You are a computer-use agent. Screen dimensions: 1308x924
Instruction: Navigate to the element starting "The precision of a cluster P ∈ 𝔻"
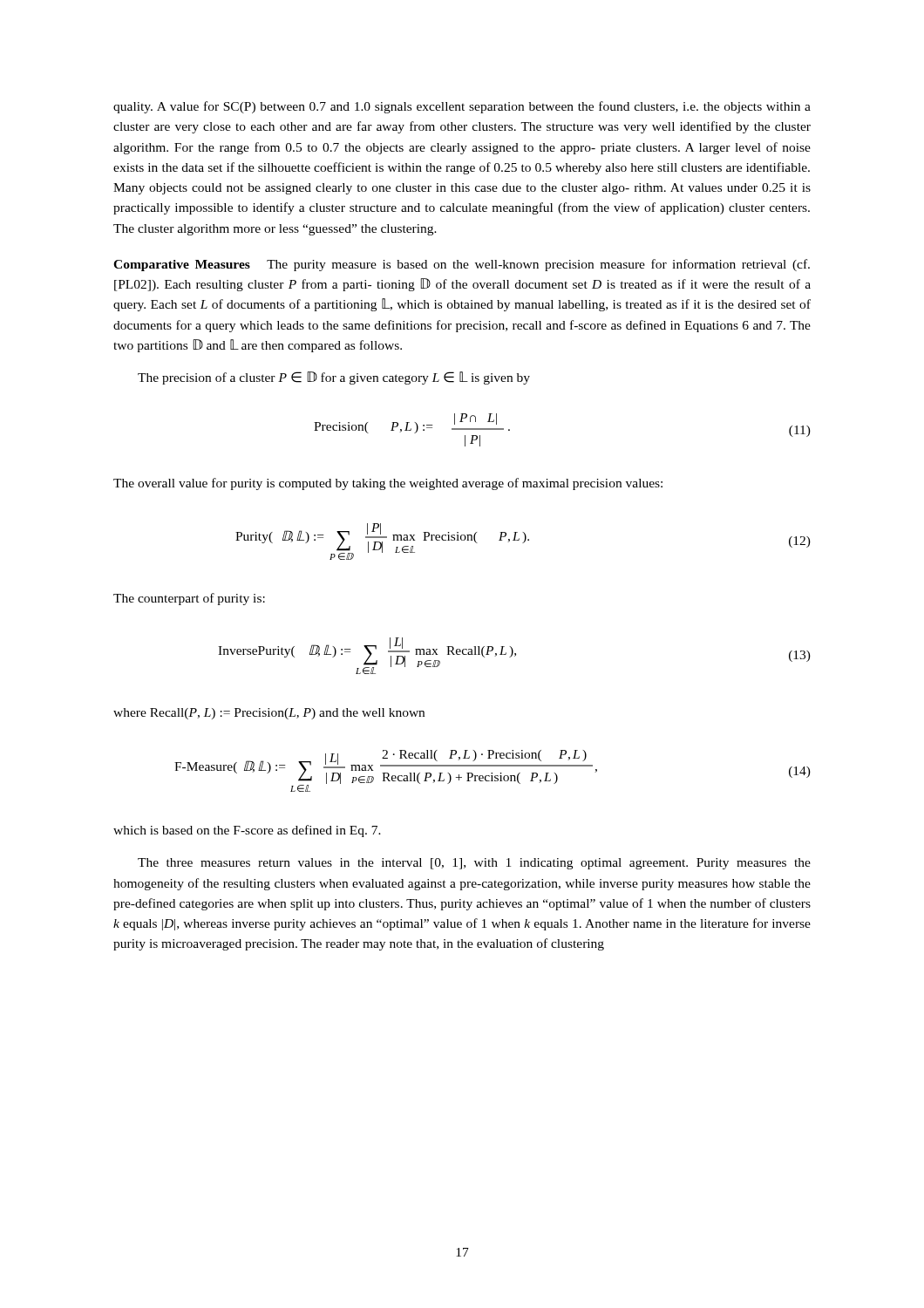tap(334, 377)
